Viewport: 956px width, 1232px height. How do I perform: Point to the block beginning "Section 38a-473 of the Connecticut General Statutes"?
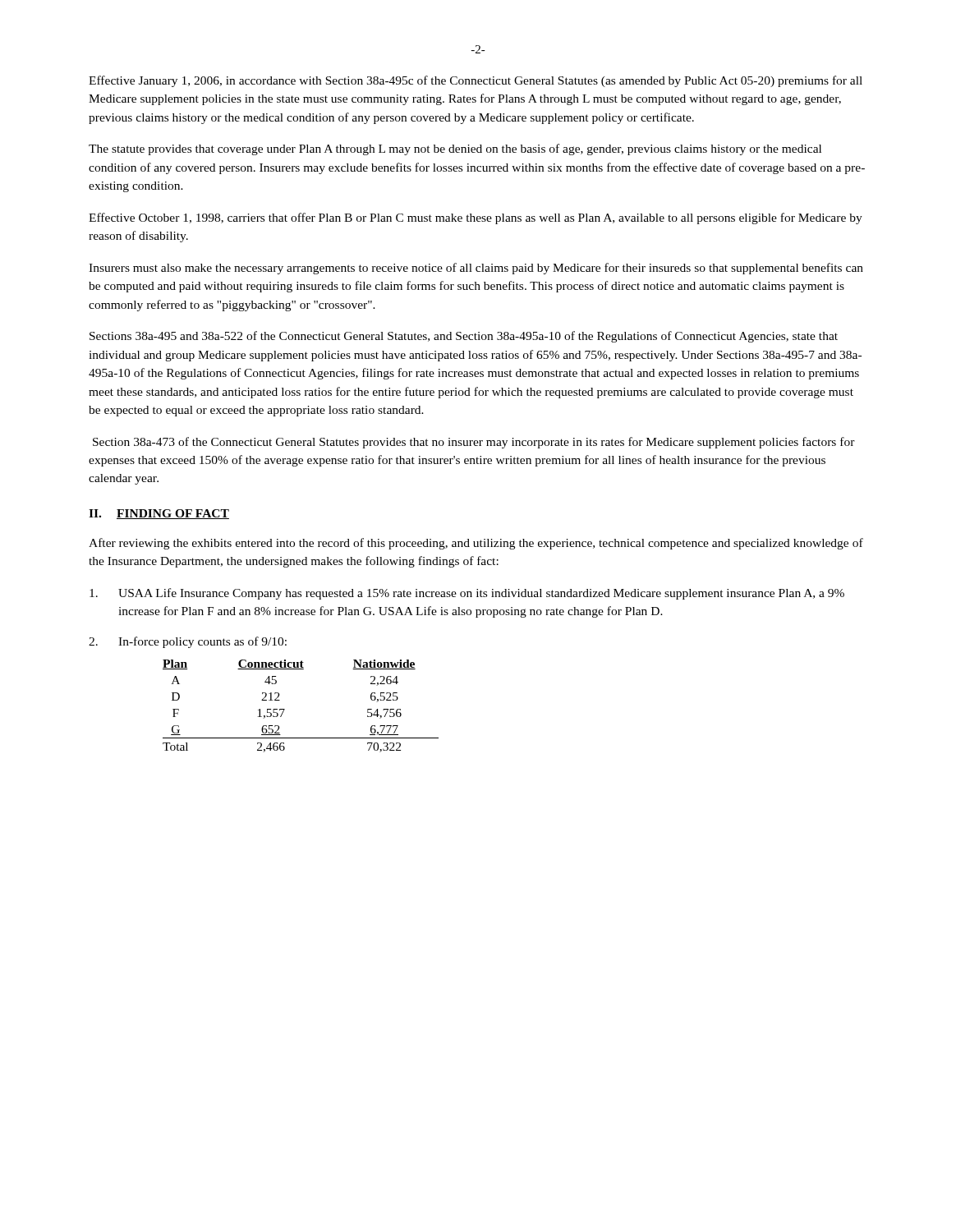click(472, 459)
